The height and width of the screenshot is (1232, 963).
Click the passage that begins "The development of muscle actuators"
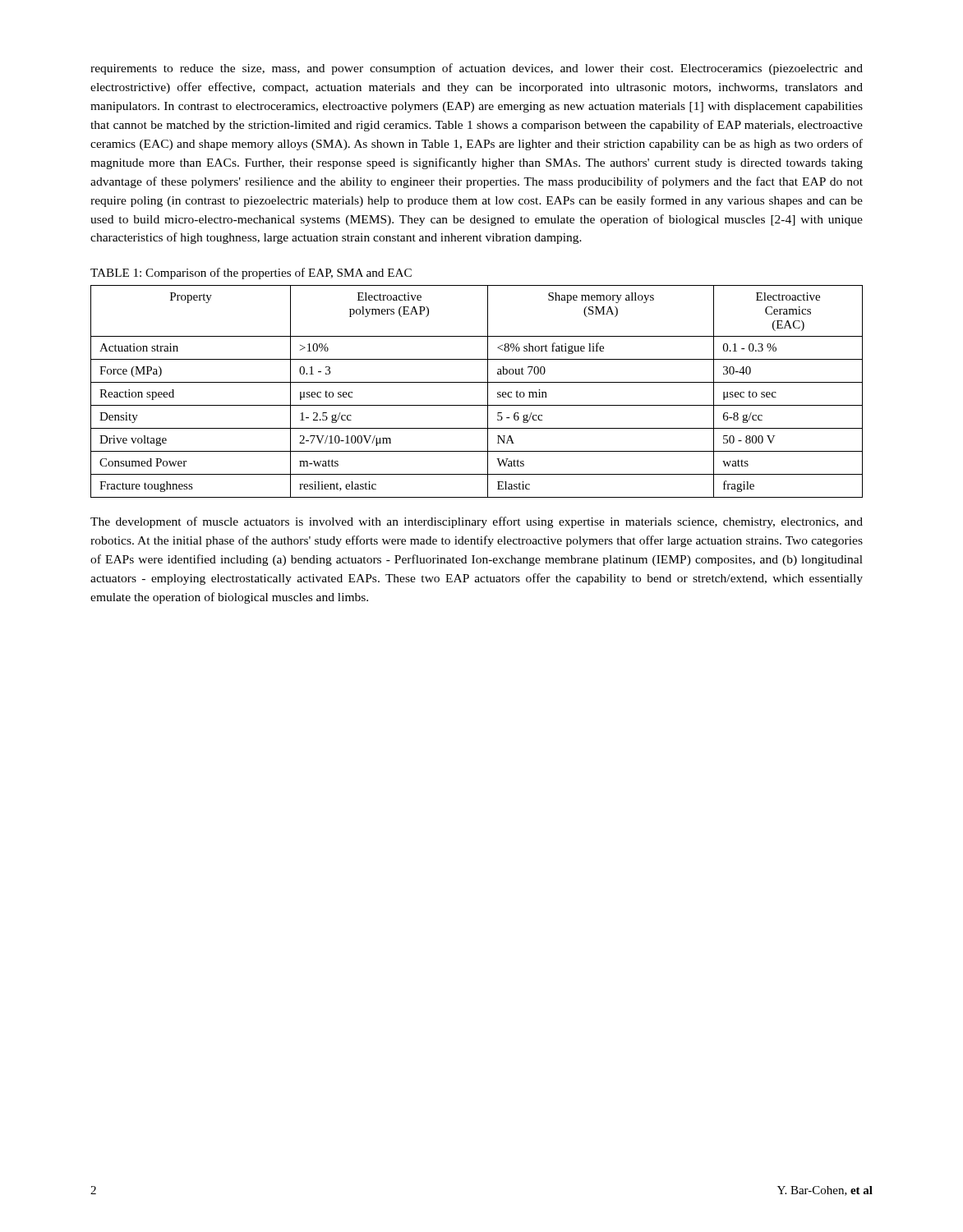tap(477, 559)
